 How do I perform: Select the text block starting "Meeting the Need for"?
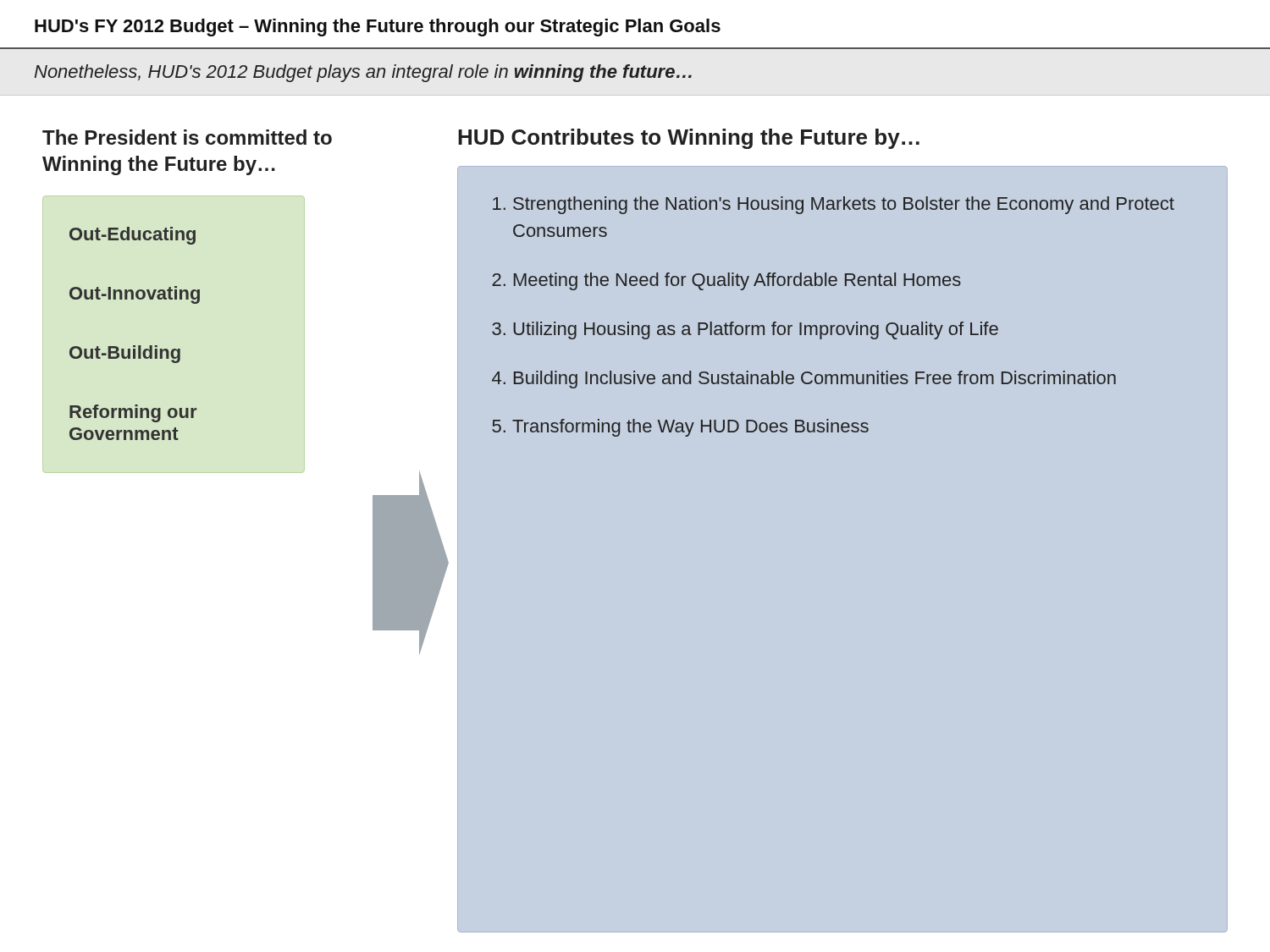click(737, 280)
